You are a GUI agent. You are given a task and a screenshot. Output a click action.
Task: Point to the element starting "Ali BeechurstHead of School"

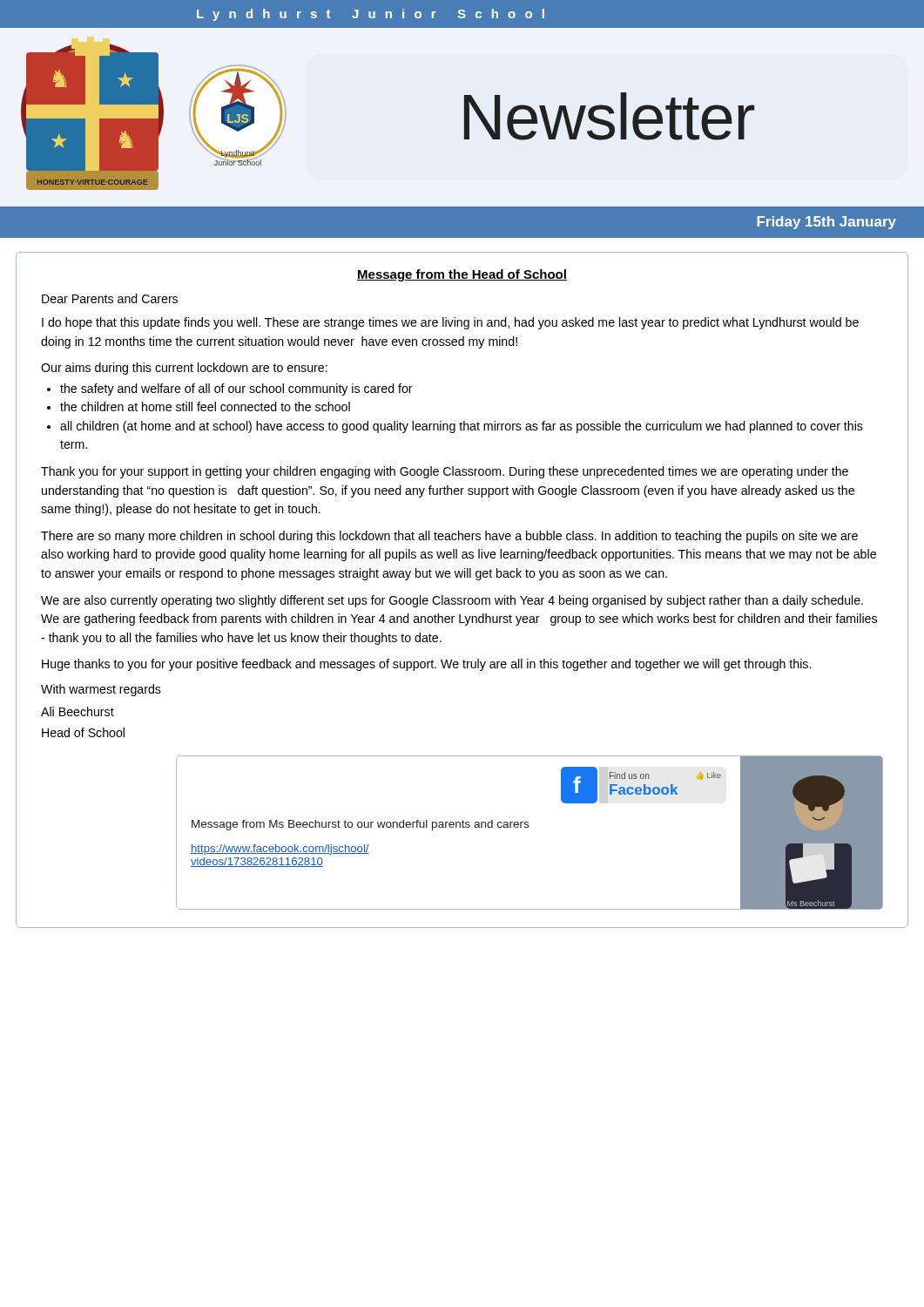point(83,722)
